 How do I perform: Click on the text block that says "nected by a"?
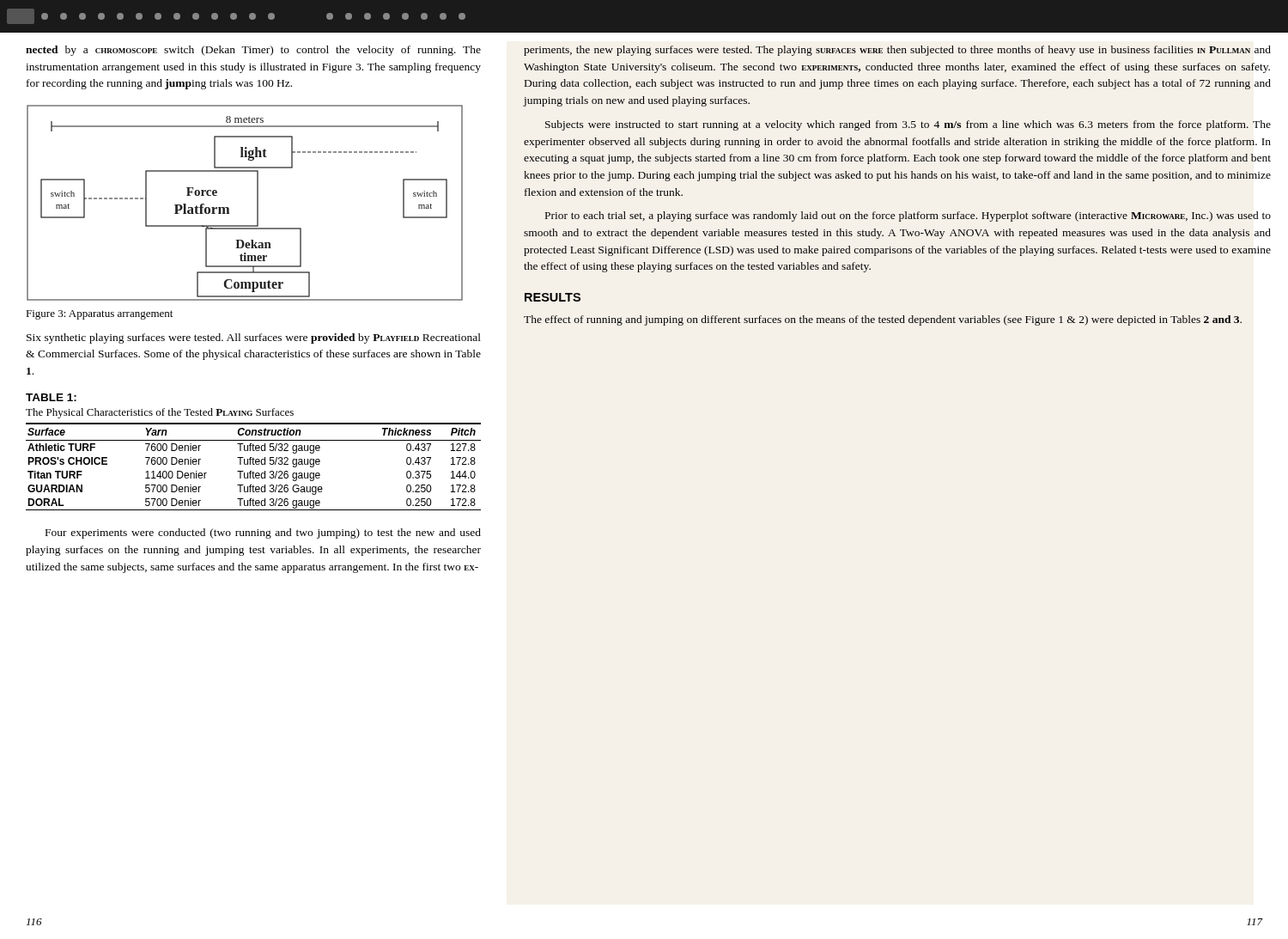(x=253, y=66)
